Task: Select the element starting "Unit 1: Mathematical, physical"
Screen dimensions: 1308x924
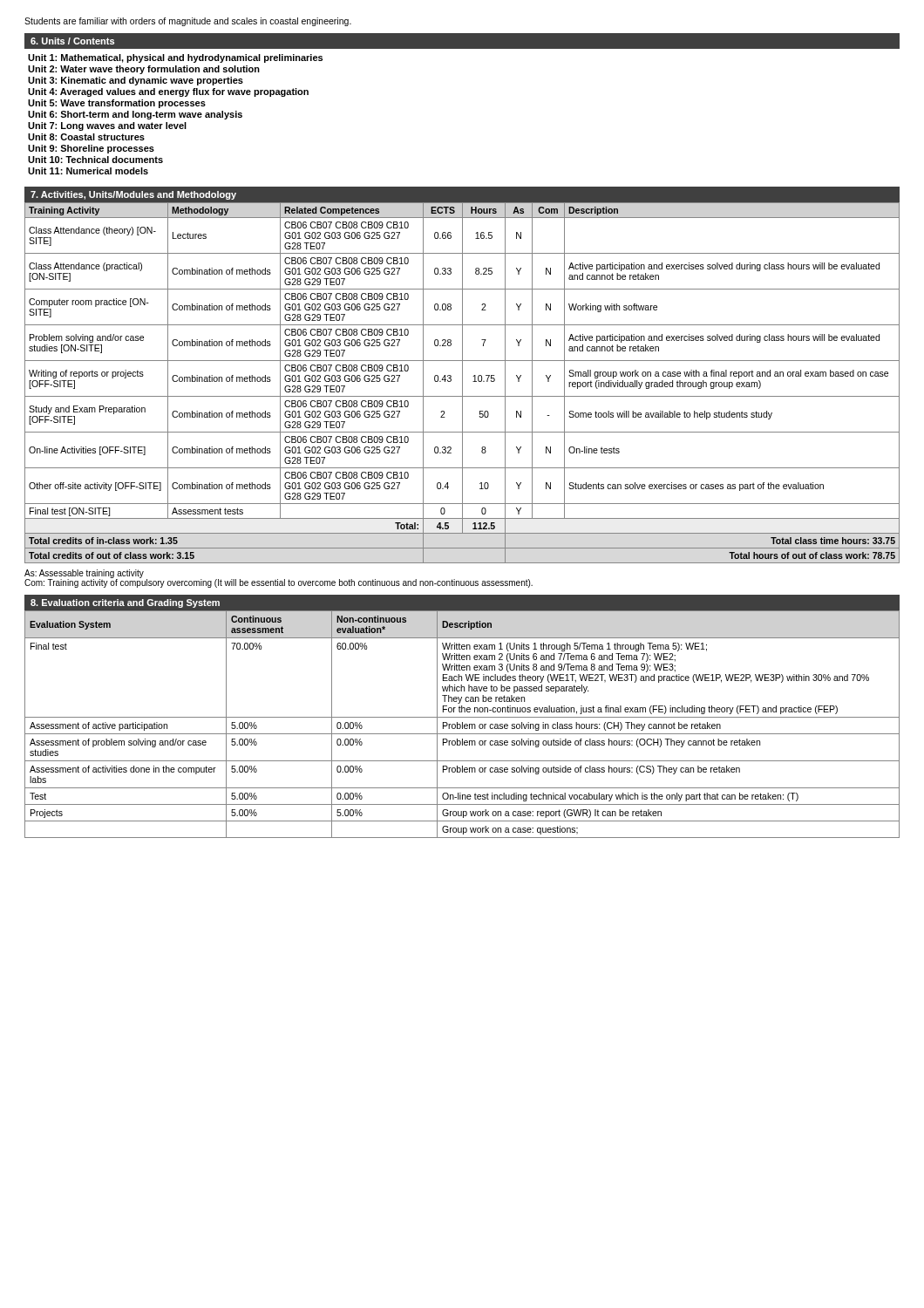Action: (176, 58)
